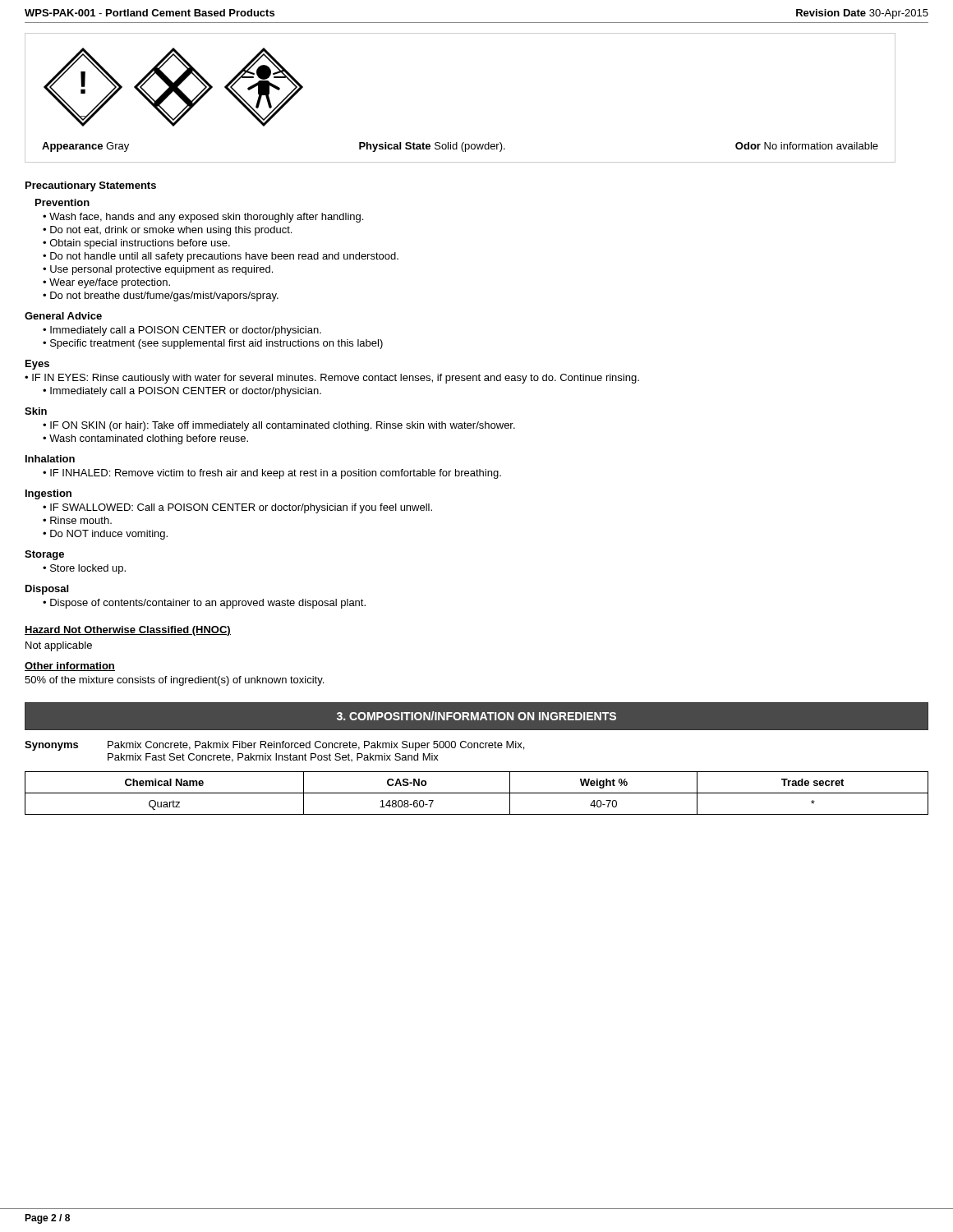Find the element starting "Hazard Not Otherwise Classified"

(x=128, y=630)
